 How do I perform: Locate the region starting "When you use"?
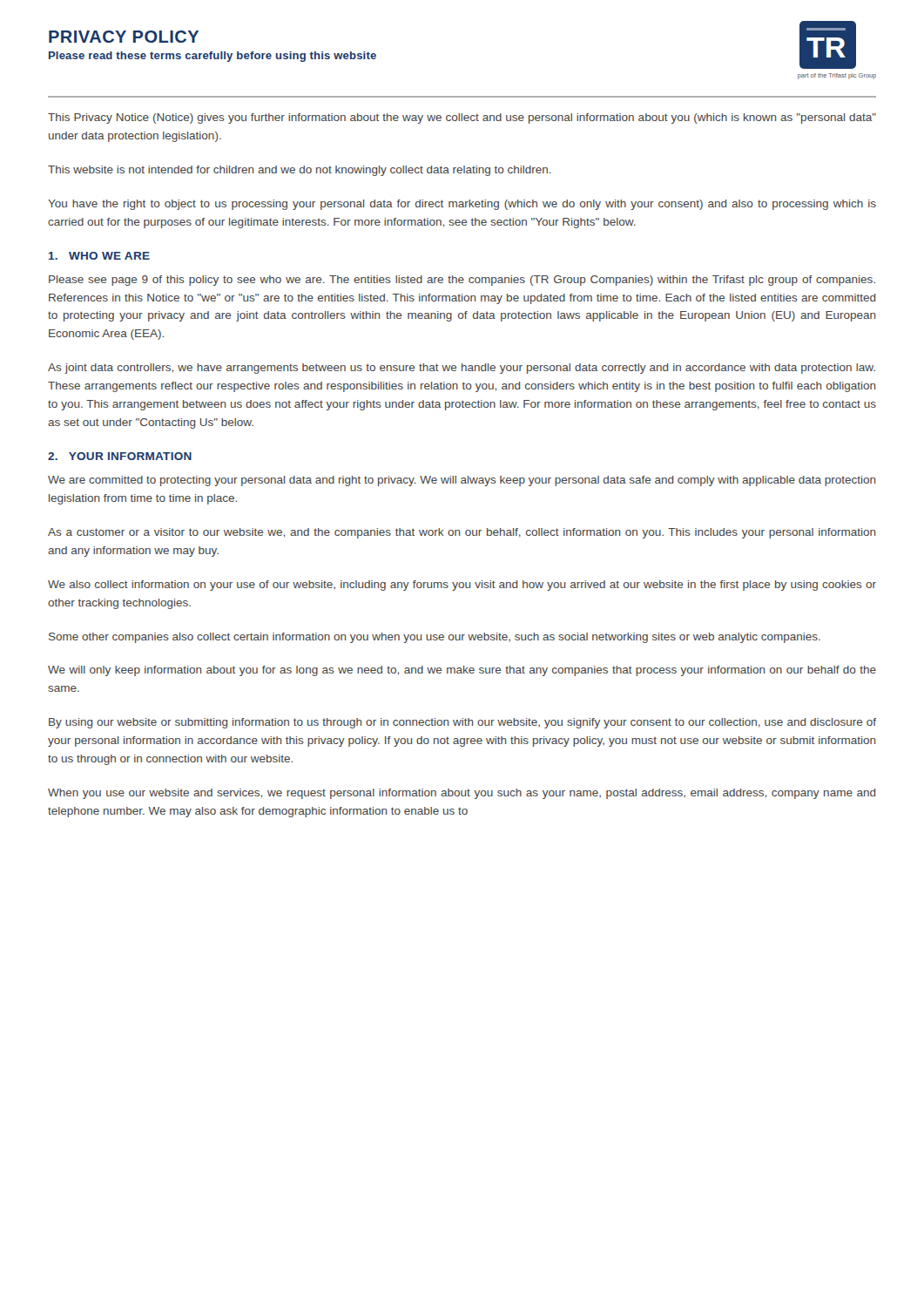tap(462, 802)
